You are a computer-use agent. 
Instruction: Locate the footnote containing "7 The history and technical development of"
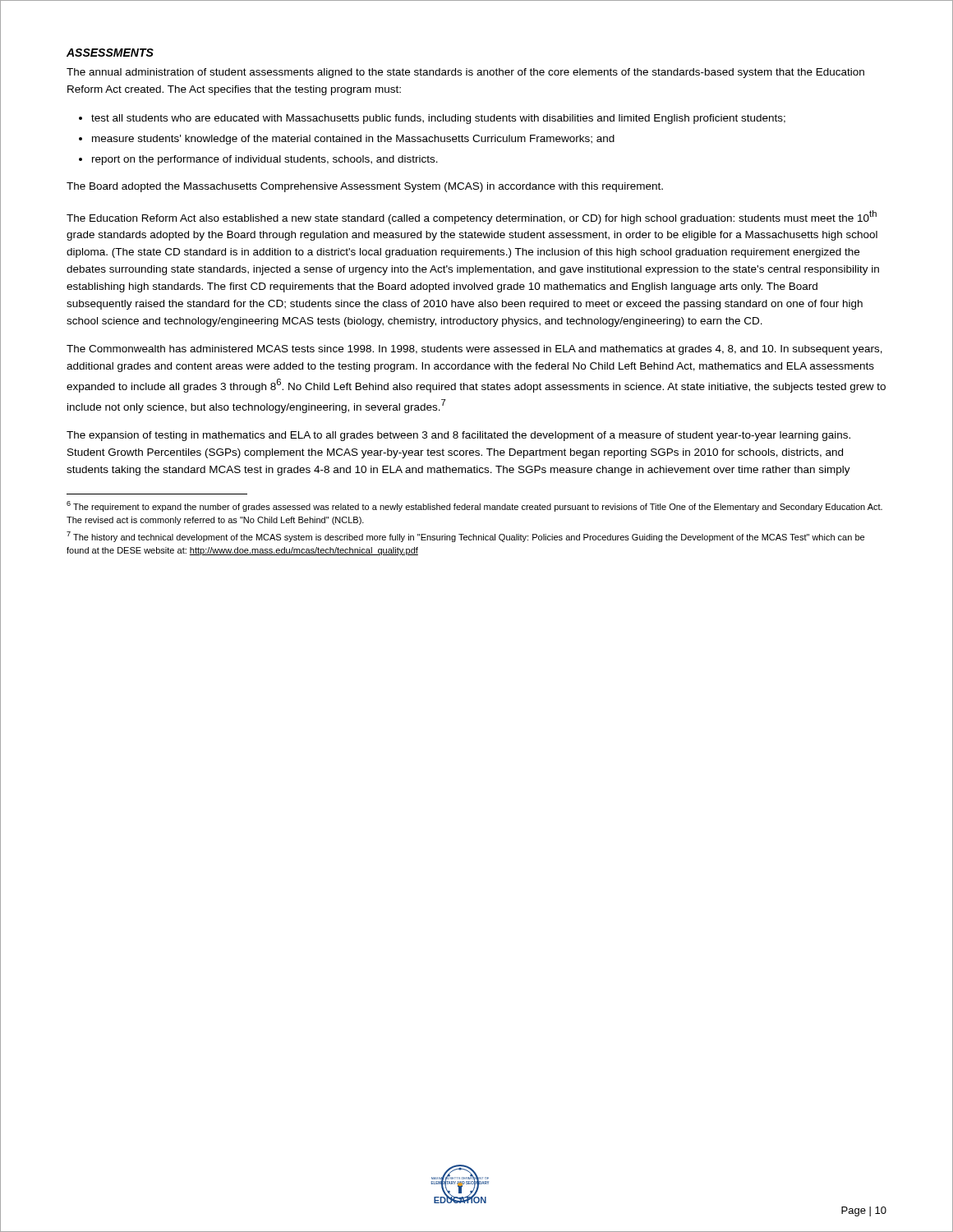coord(466,543)
